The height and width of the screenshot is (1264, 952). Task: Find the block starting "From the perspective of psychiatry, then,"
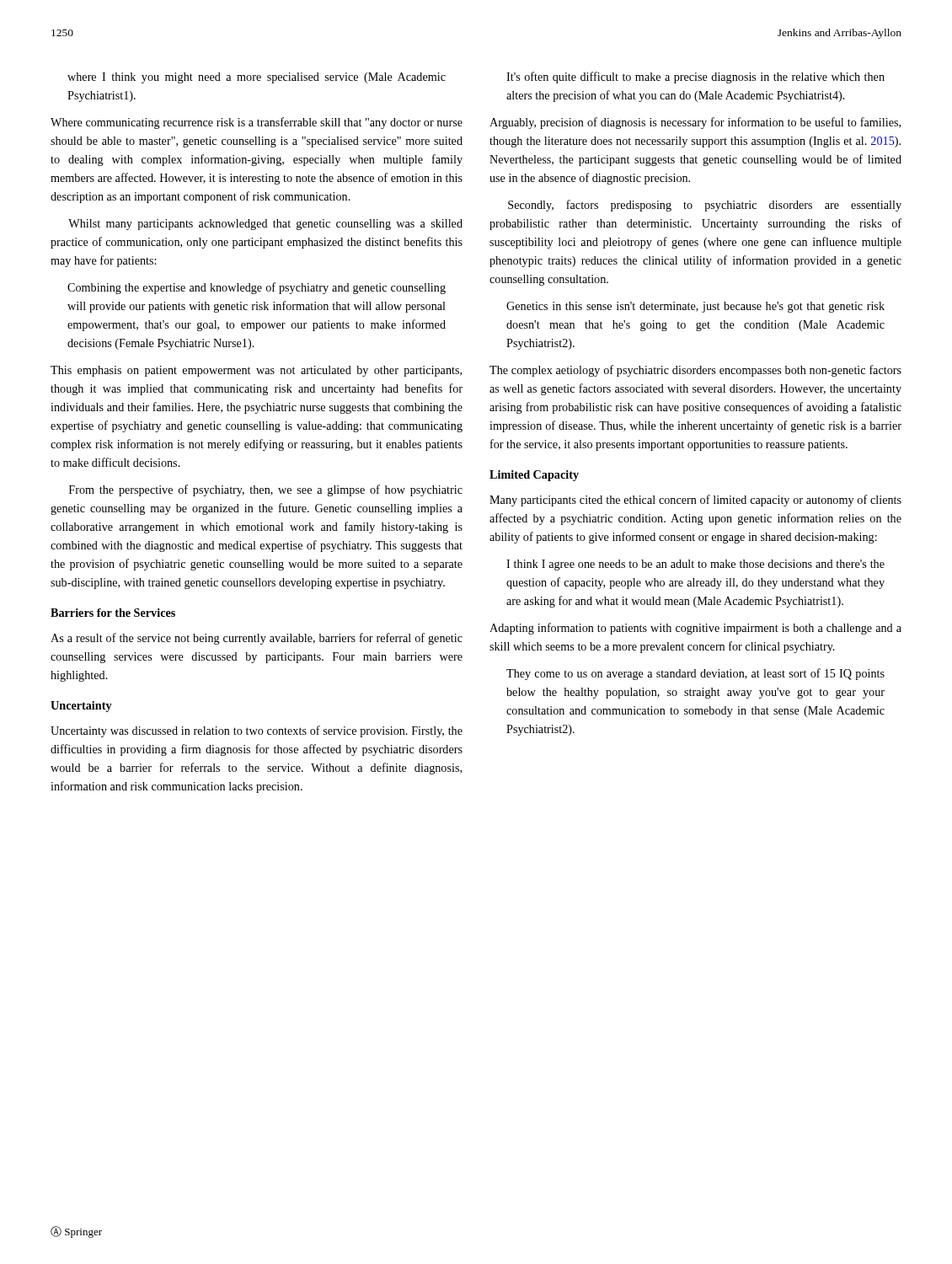click(257, 536)
